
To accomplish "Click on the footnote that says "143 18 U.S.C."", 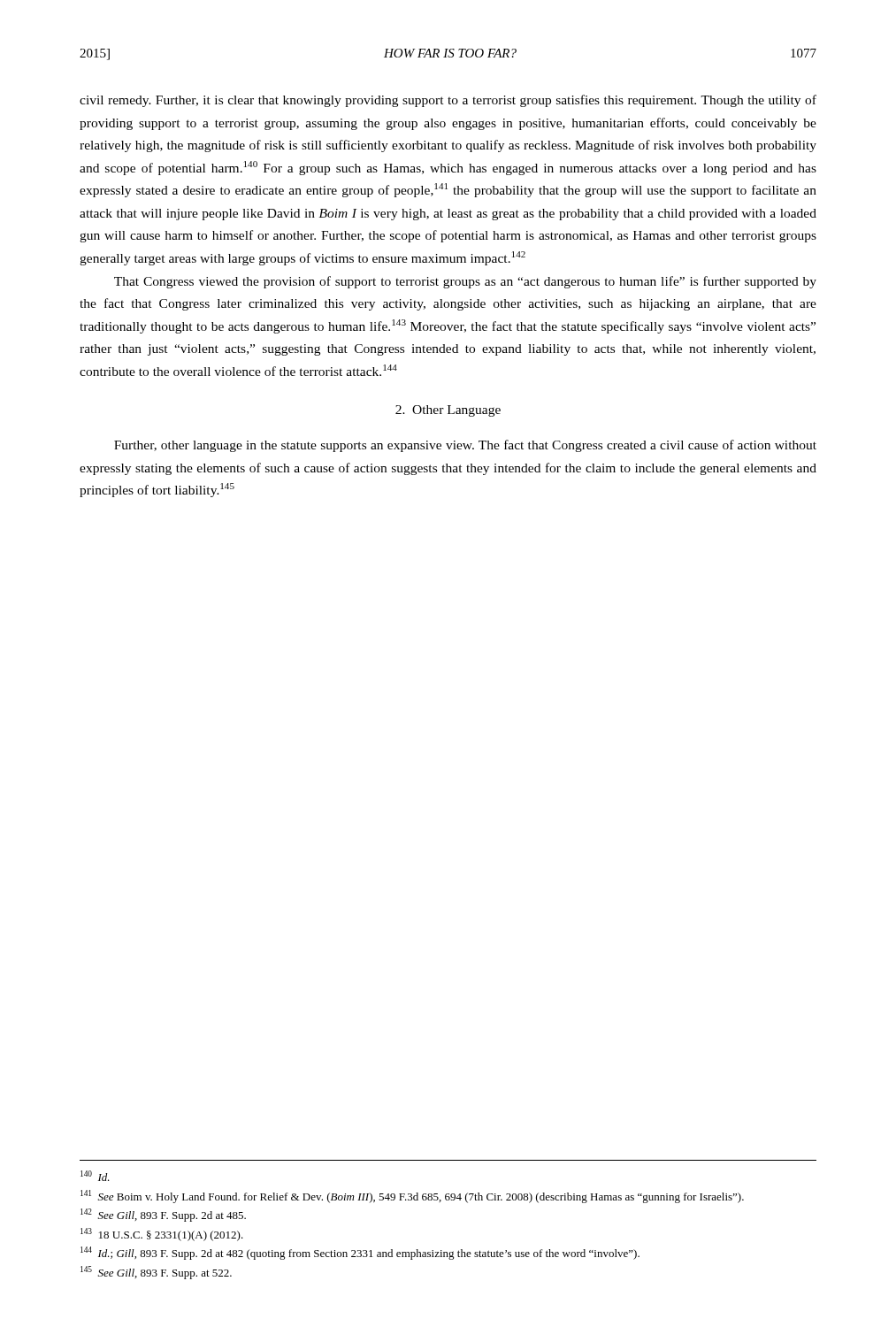I will tap(161, 1234).
